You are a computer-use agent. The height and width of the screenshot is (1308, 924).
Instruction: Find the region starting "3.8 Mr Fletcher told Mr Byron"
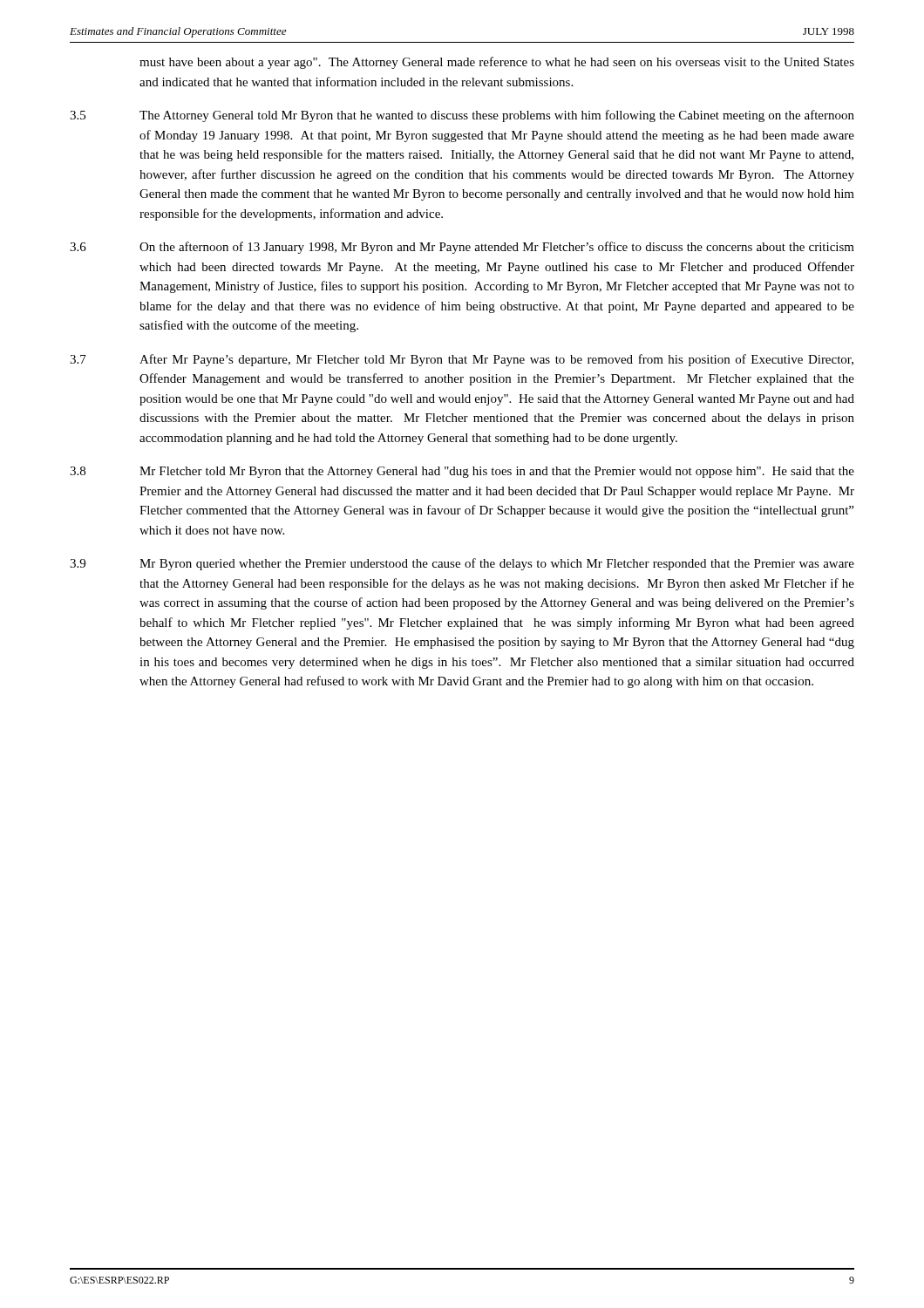462,501
